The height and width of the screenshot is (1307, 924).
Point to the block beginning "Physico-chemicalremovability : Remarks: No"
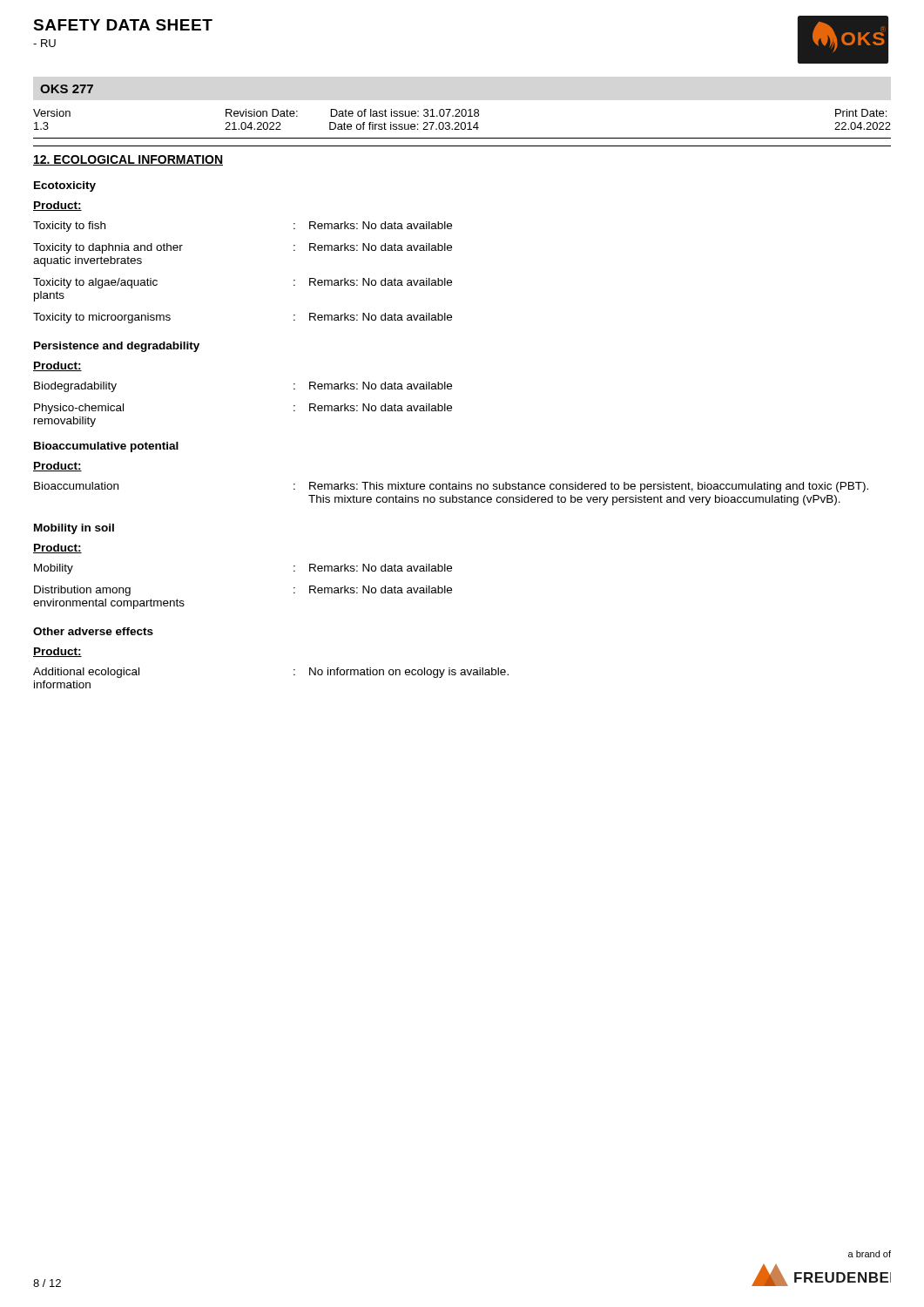point(462,414)
